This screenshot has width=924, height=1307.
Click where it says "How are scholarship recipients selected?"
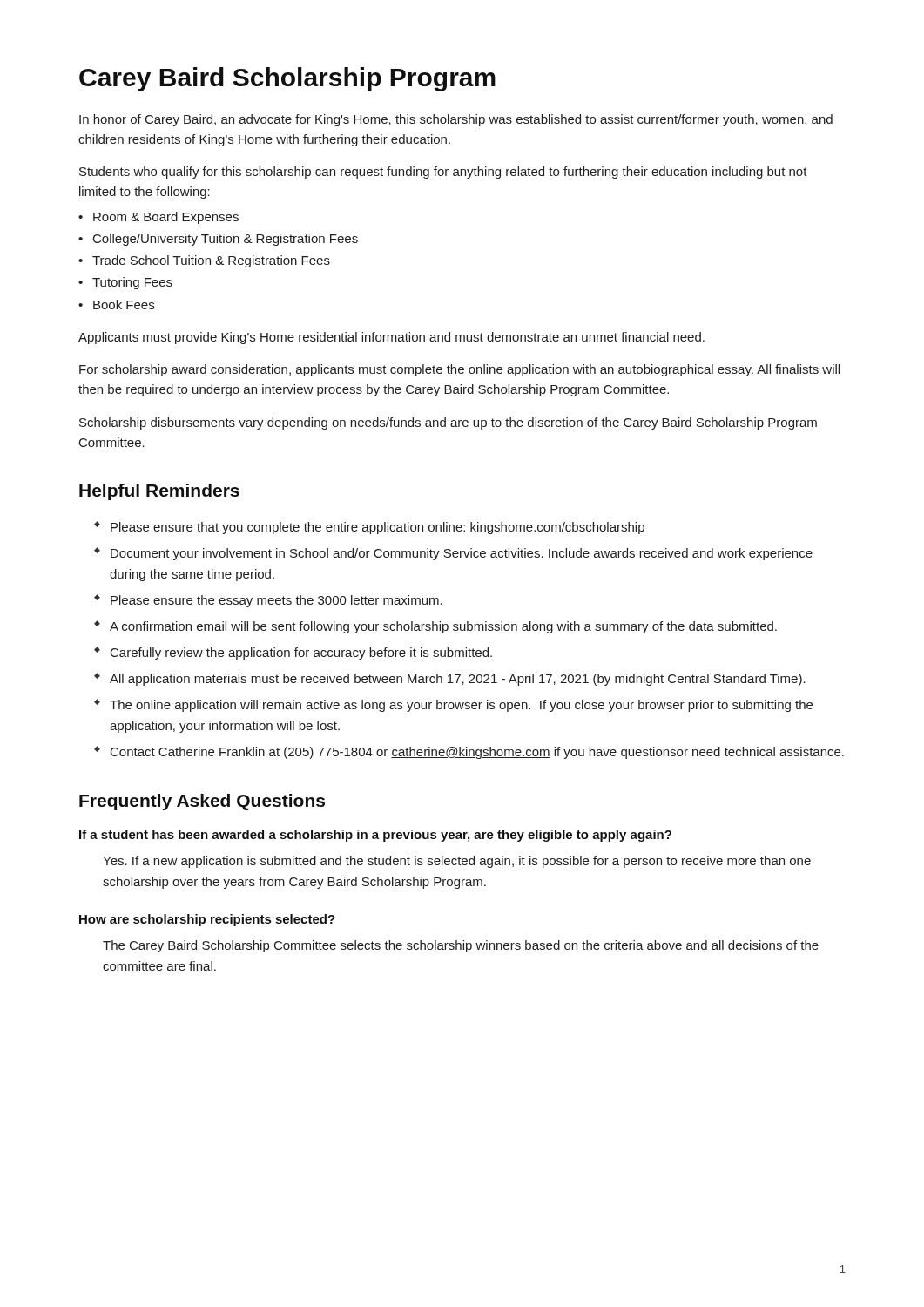[x=207, y=919]
